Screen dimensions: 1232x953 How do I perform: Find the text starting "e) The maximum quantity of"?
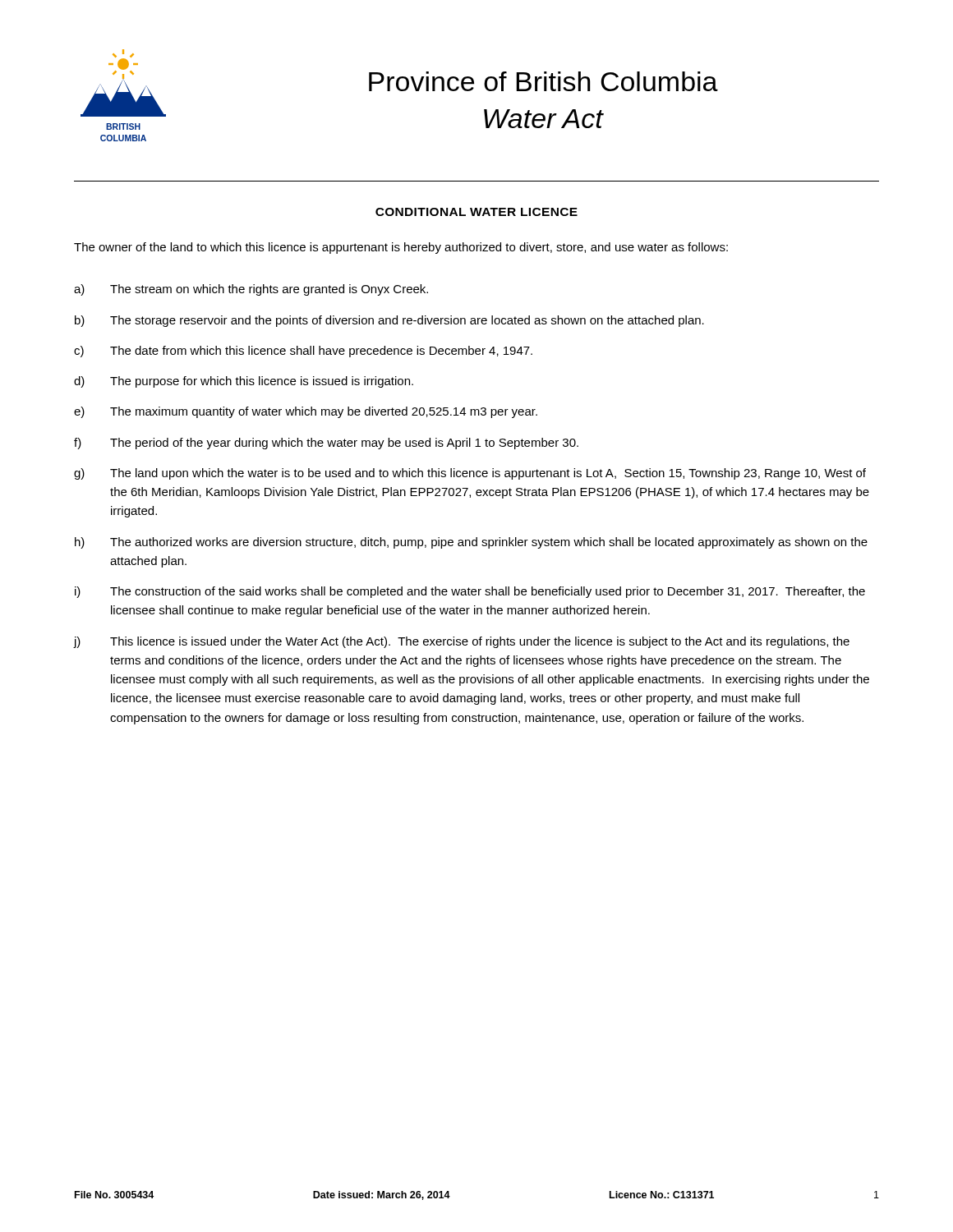point(476,411)
